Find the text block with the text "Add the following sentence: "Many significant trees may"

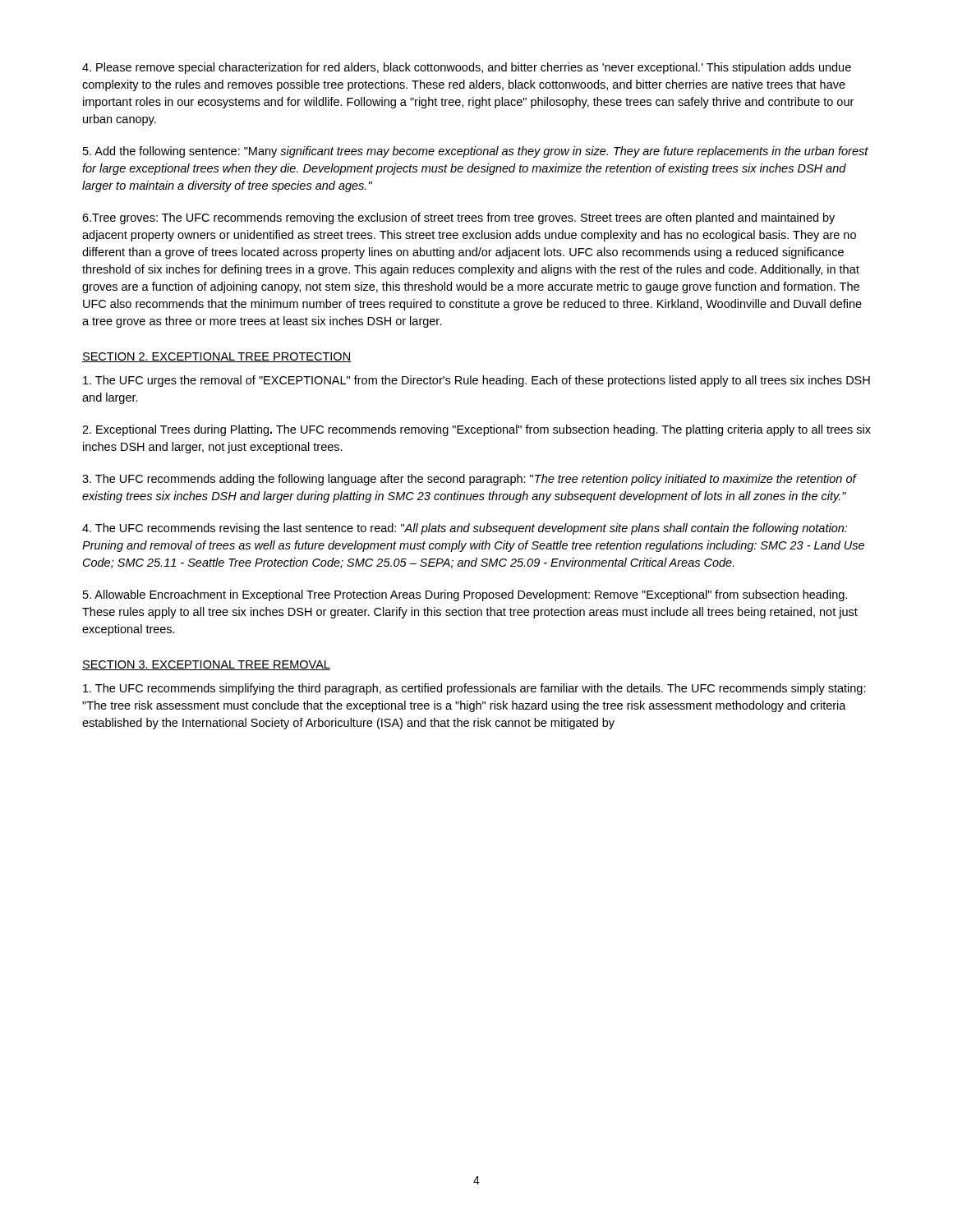tap(475, 168)
